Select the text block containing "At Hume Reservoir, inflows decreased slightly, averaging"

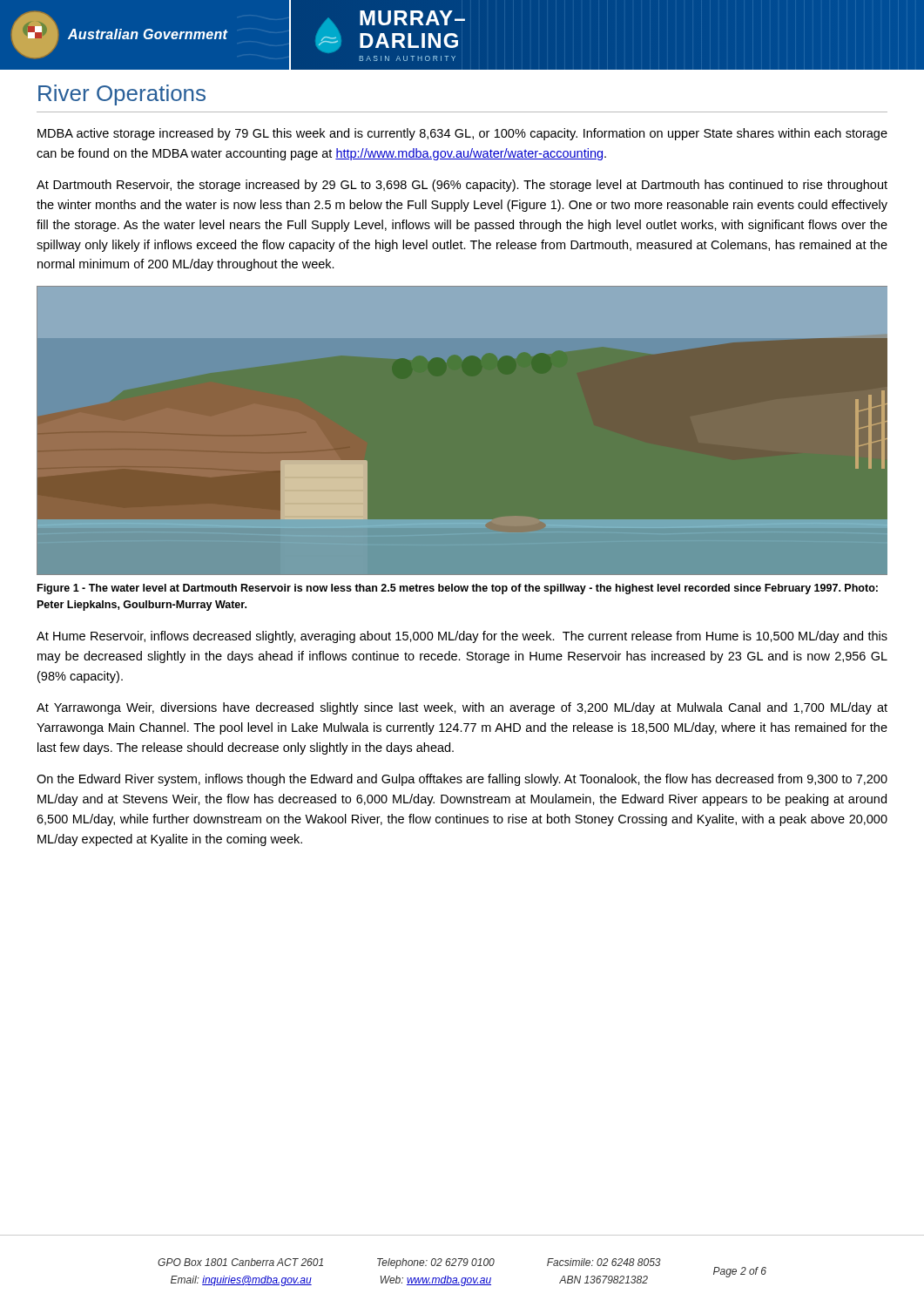pyautogui.click(x=462, y=656)
